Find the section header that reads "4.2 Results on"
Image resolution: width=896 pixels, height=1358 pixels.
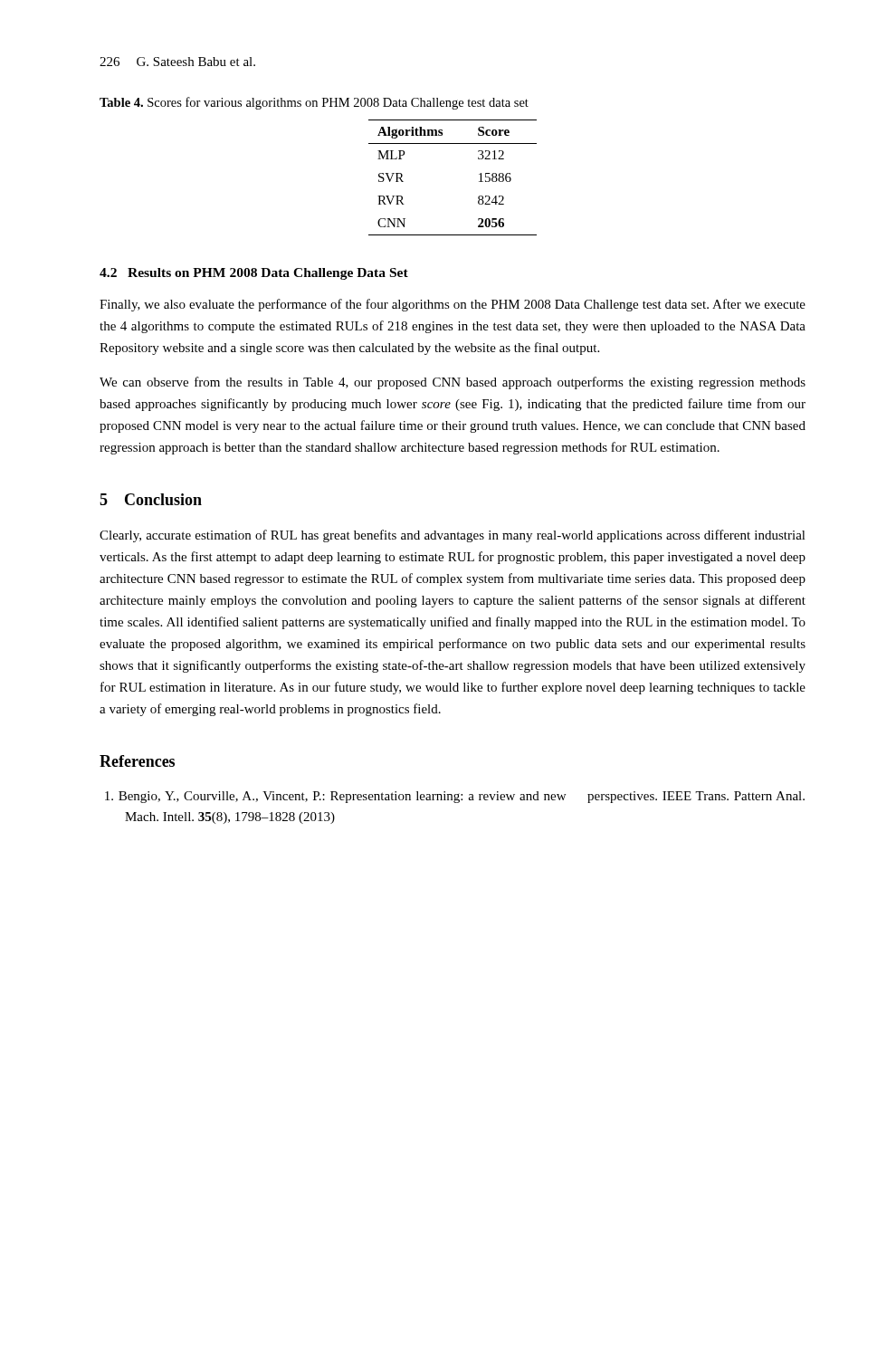254,272
